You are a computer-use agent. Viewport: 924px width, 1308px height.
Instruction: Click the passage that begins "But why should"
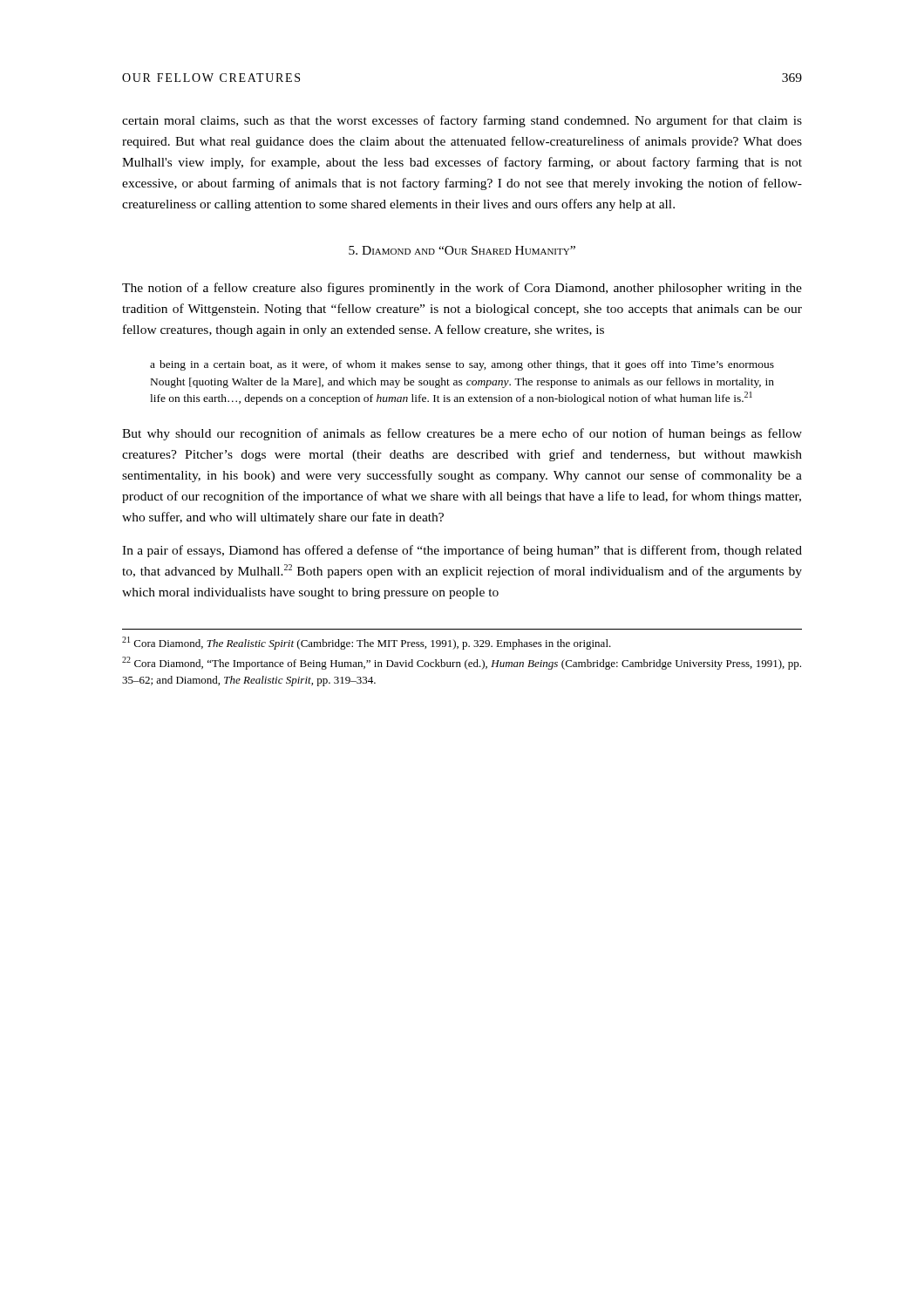tap(462, 475)
